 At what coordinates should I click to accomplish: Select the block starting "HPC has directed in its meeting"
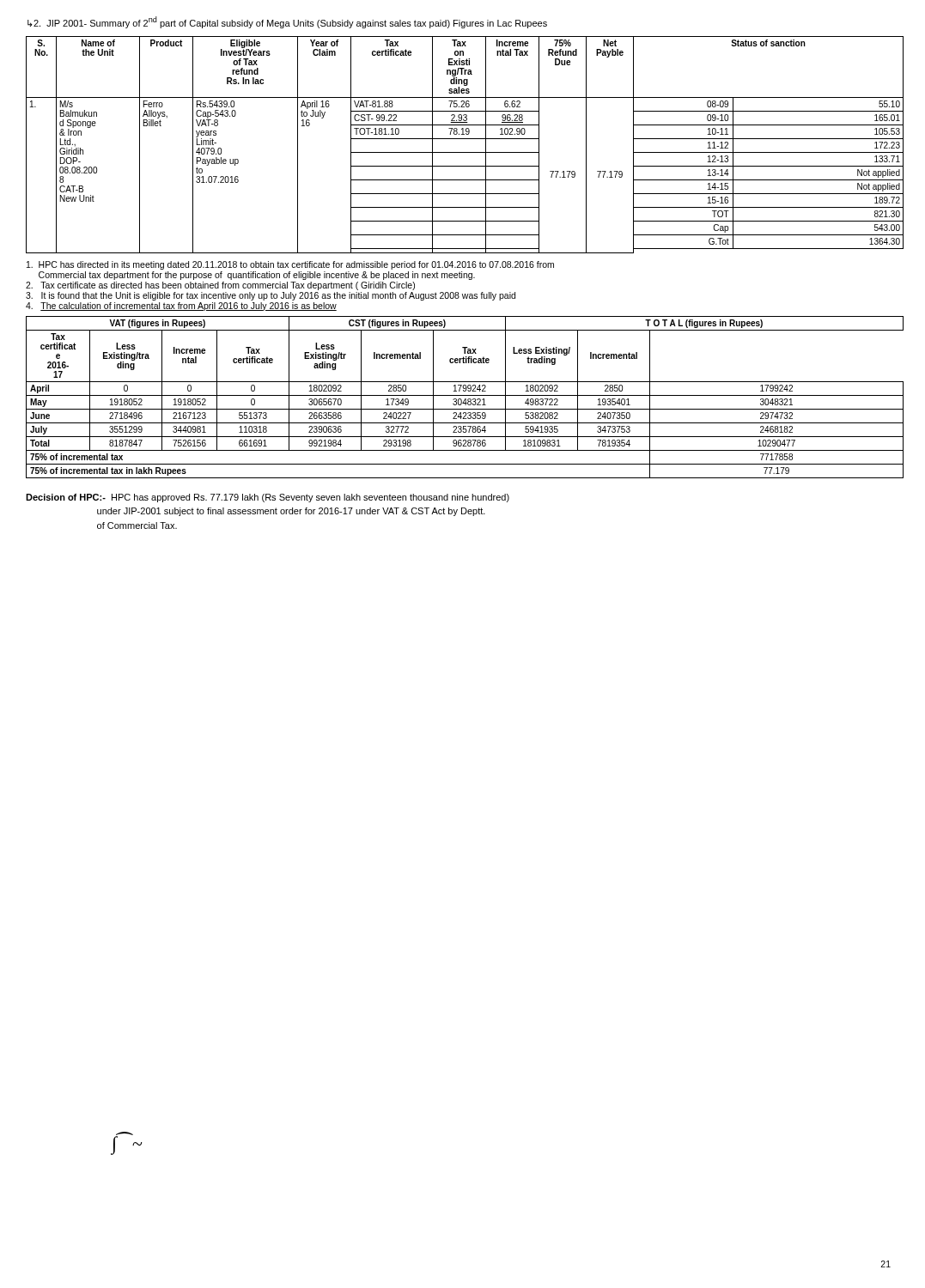click(x=290, y=269)
